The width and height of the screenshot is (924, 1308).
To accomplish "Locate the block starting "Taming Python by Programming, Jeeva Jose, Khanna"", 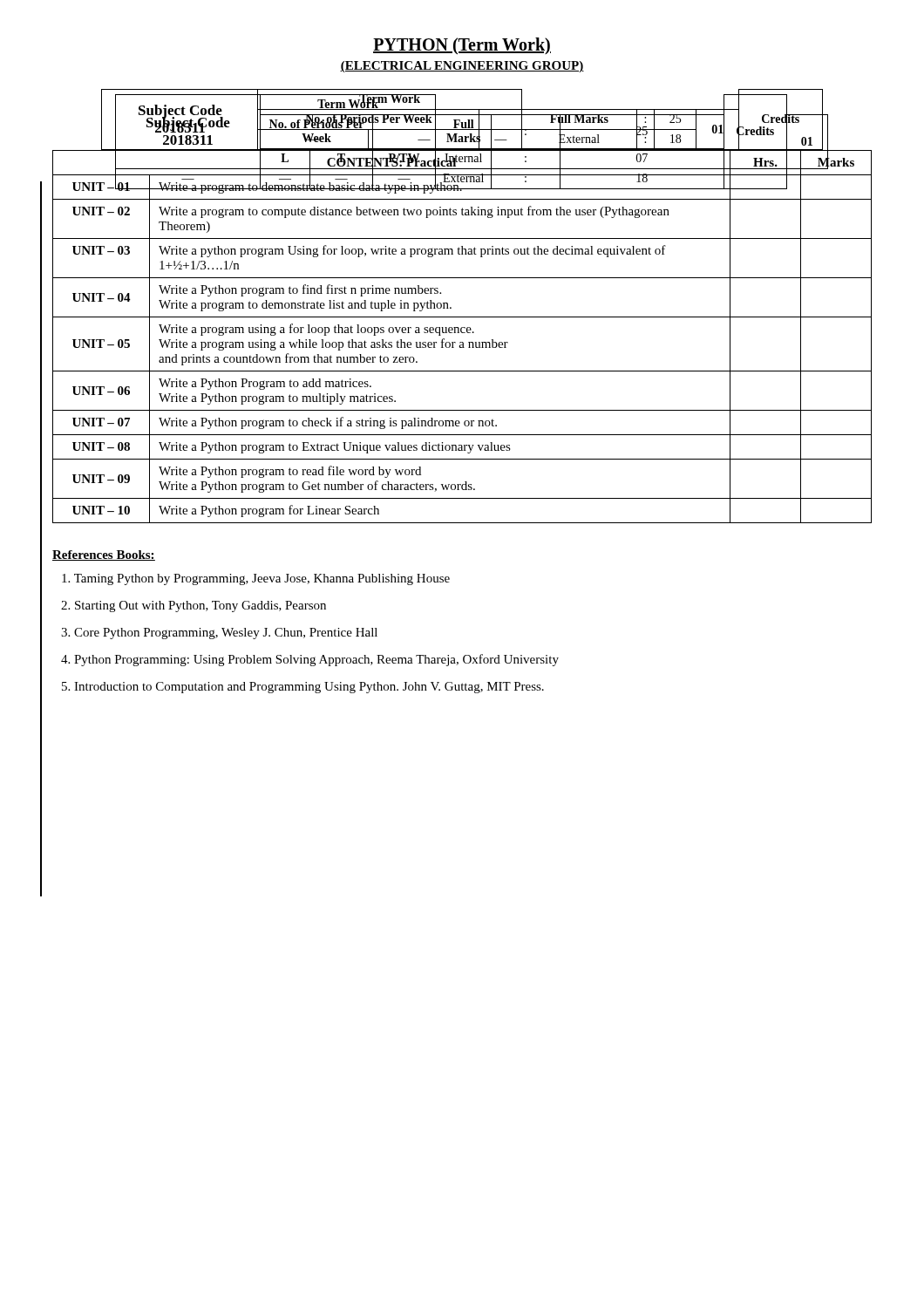I will pos(255,578).
